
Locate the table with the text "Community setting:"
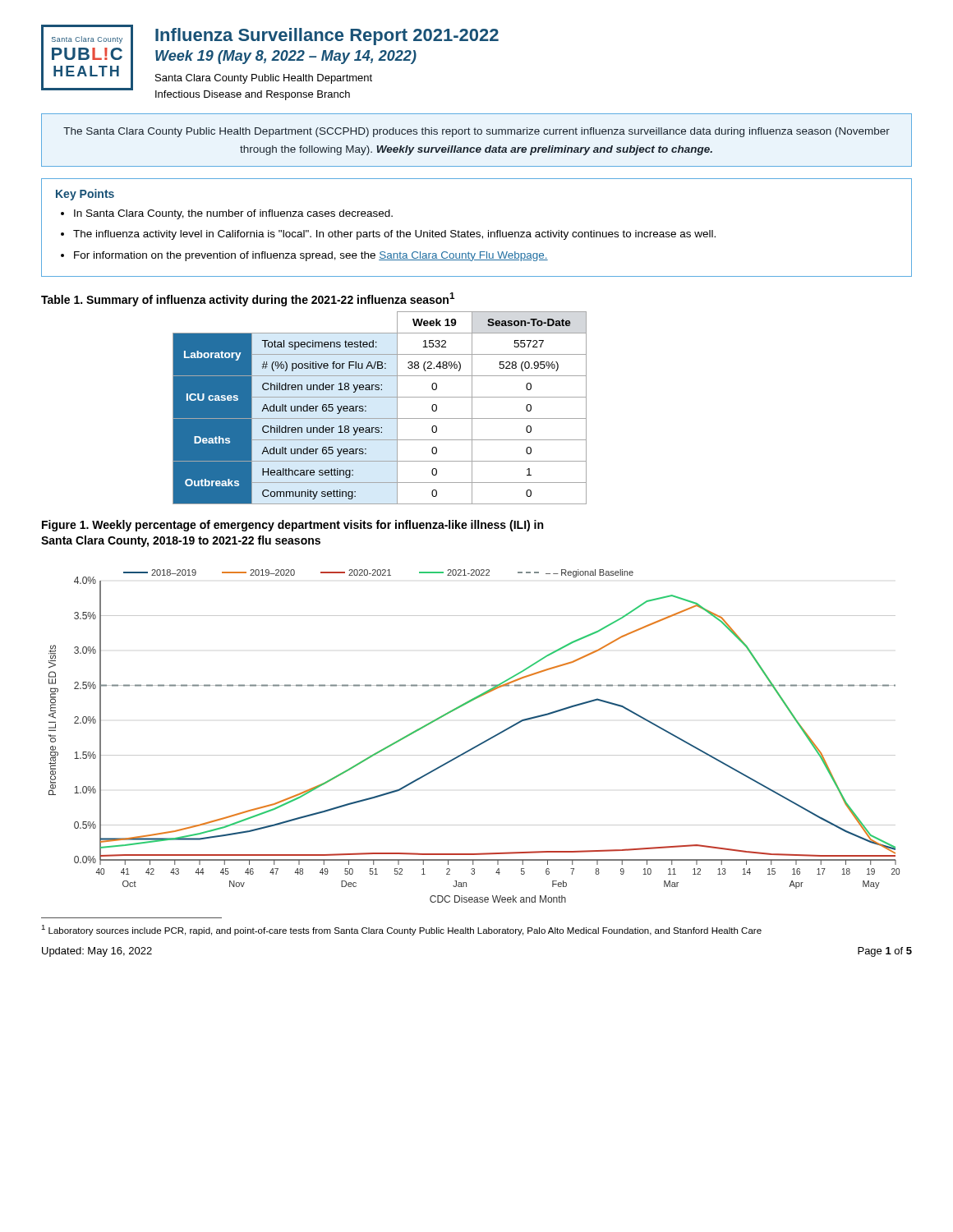tap(476, 407)
